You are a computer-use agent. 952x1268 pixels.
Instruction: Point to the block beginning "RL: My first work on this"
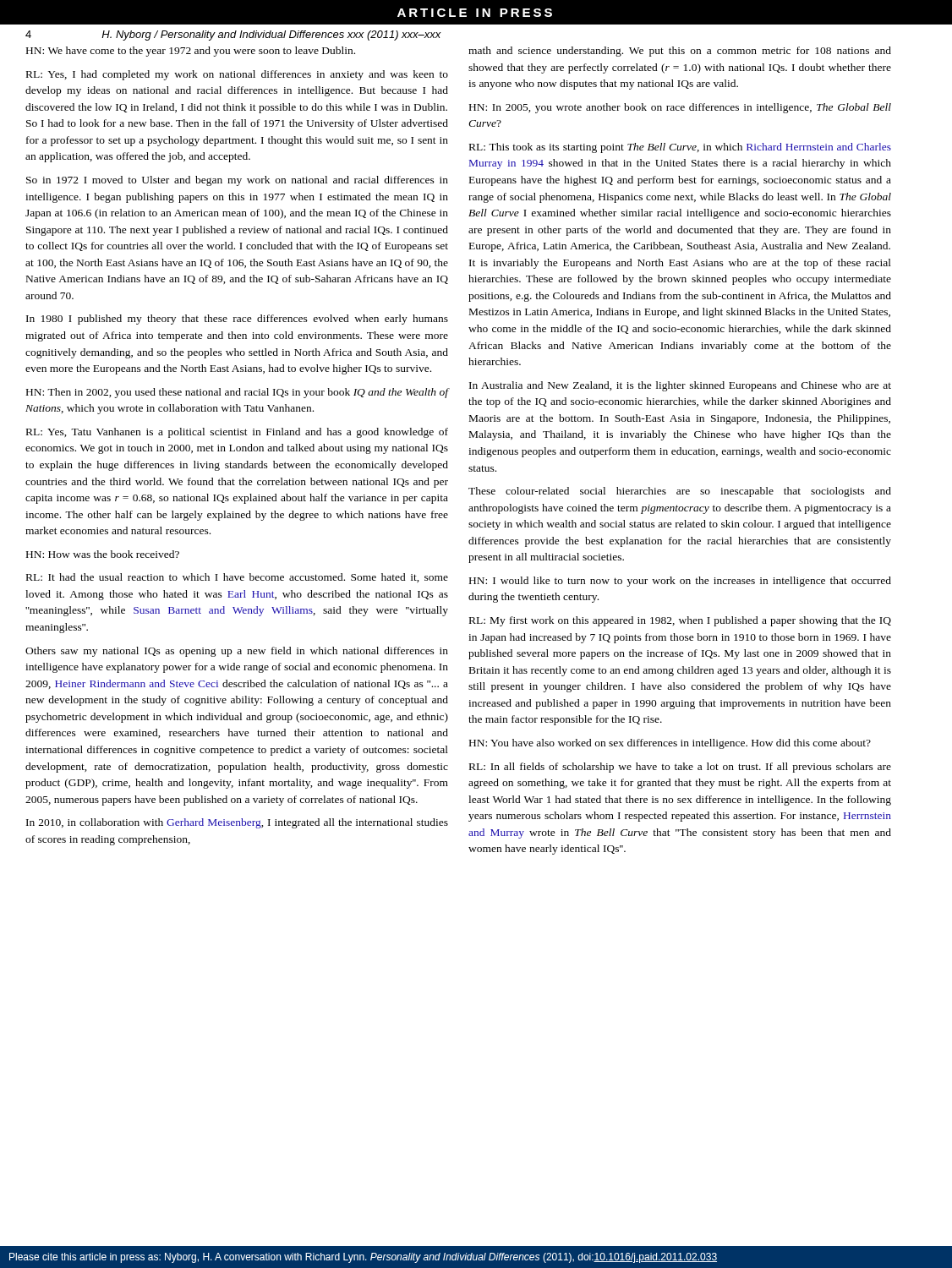tap(680, 670)
